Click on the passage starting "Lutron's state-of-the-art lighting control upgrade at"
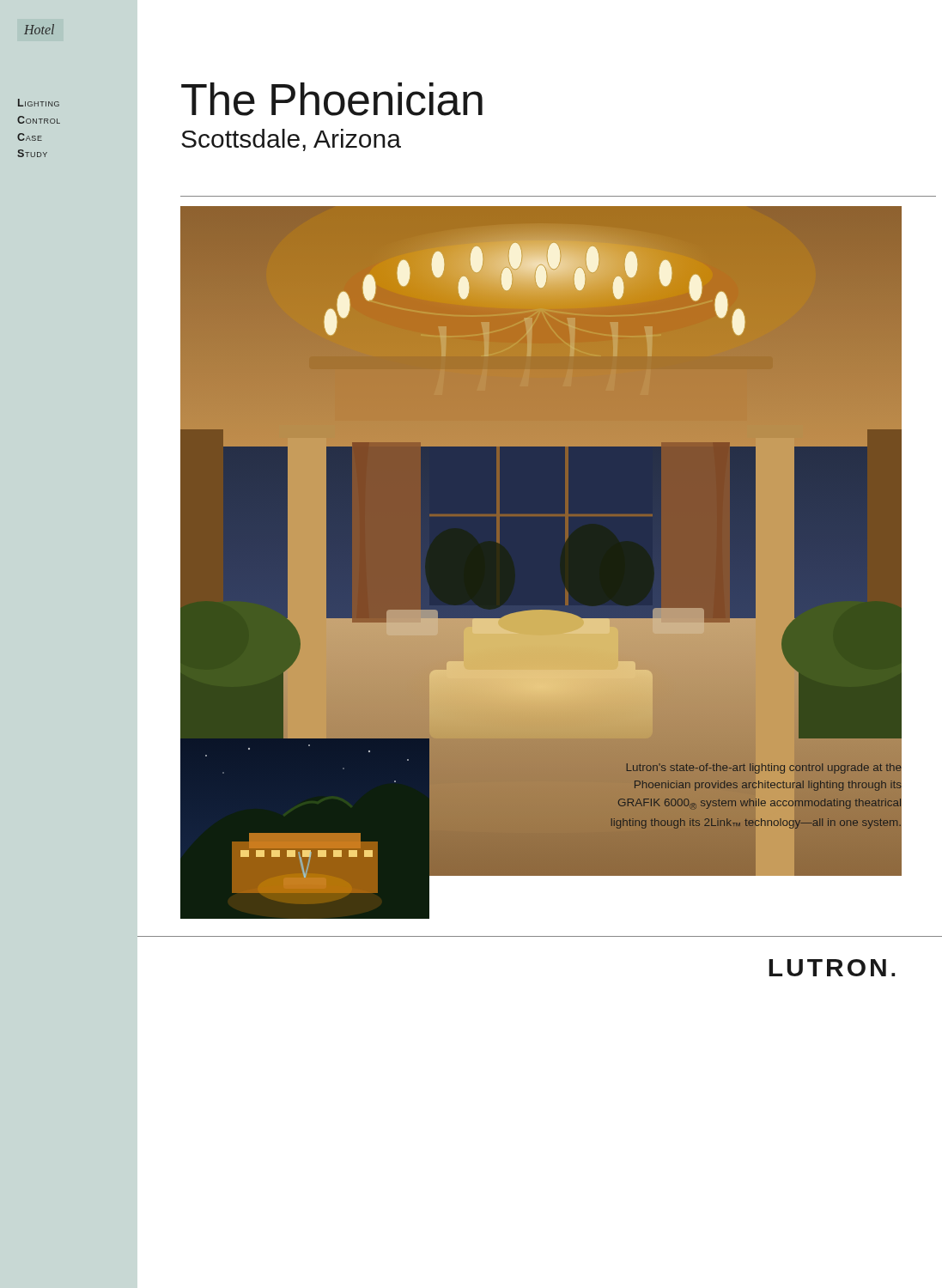The image size is (942, 1288). click(x=674, y=796)
